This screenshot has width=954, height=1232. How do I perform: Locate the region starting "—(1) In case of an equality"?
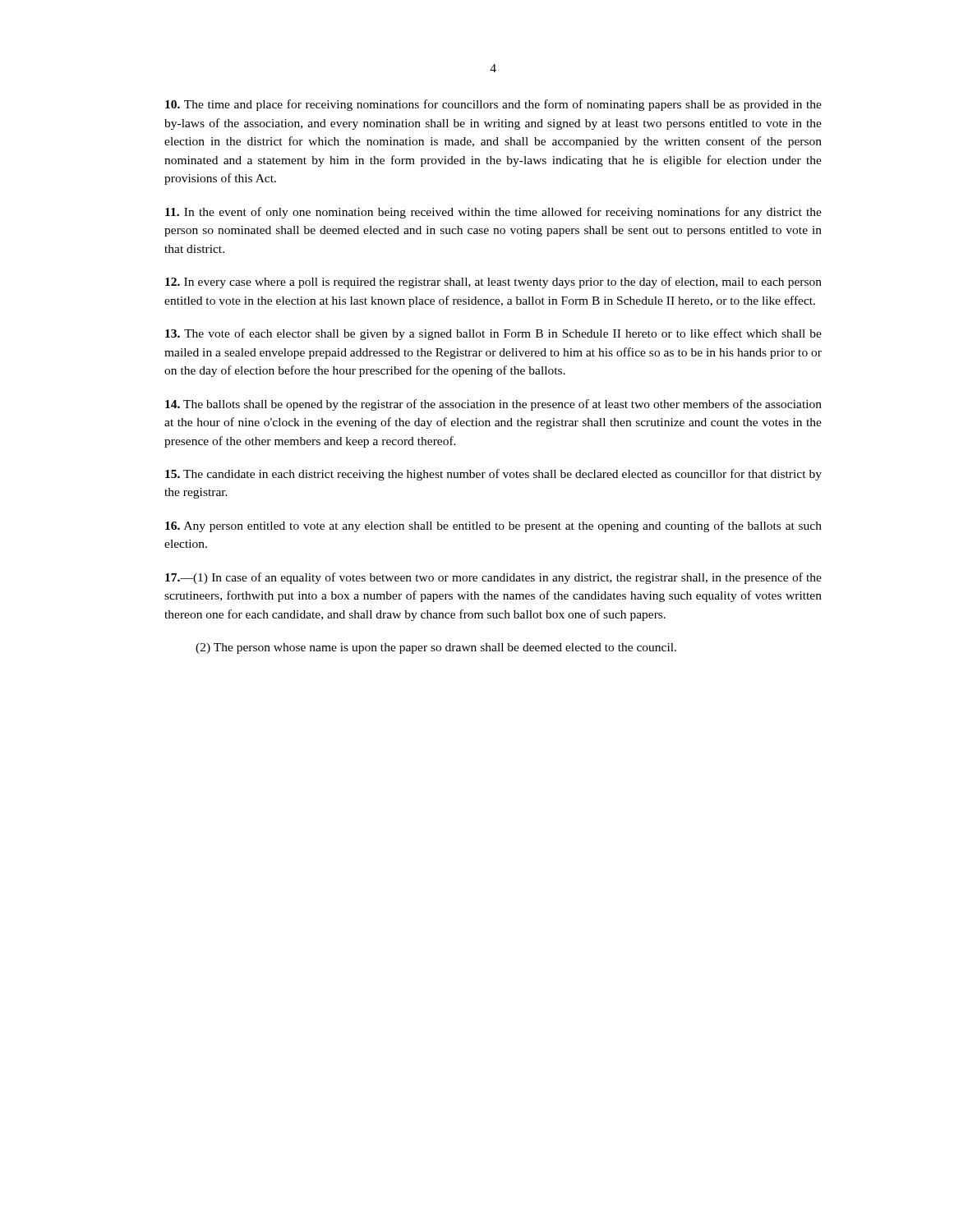493,596
